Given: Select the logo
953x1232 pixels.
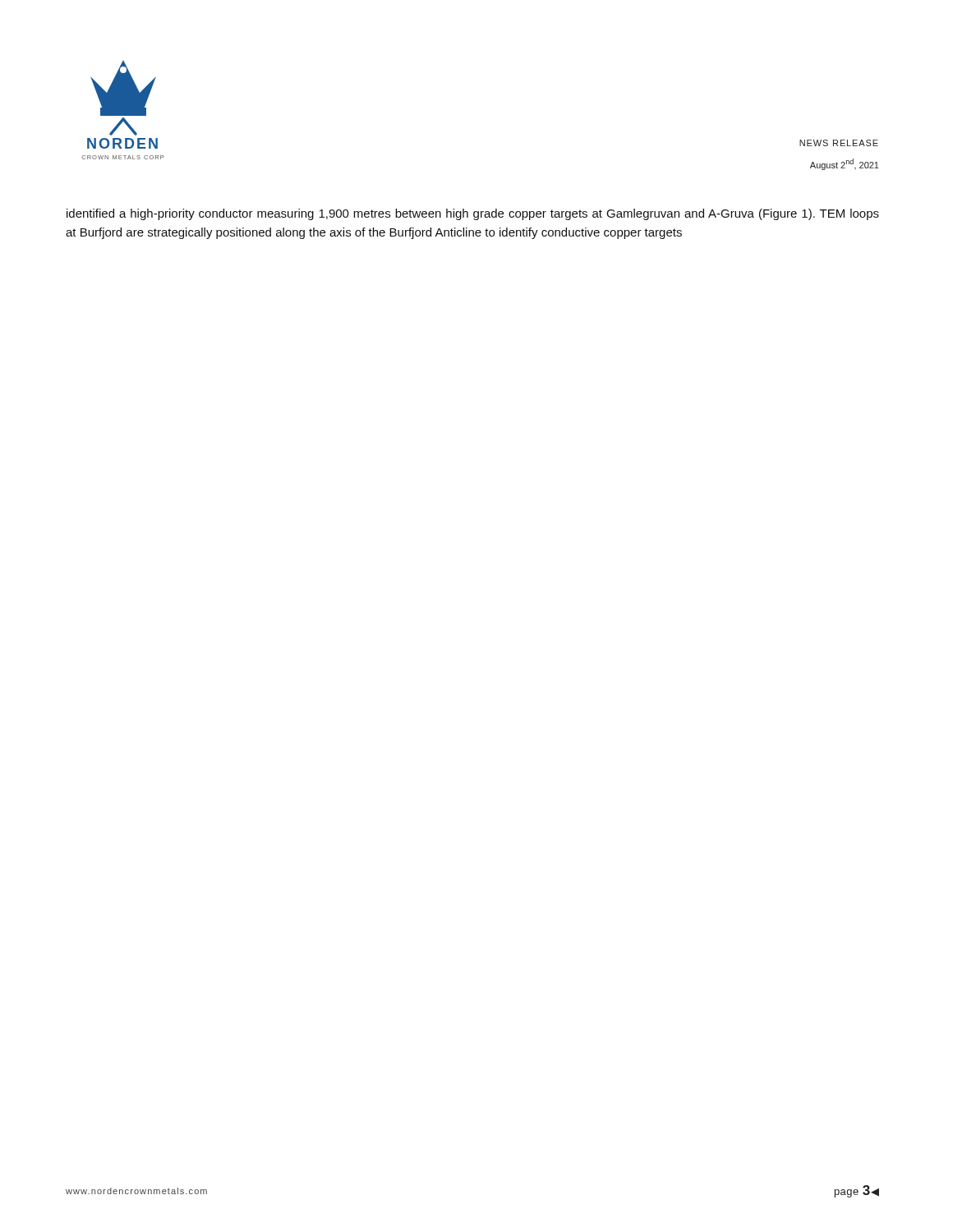Looking at the screenshot, I should [140, 103].
